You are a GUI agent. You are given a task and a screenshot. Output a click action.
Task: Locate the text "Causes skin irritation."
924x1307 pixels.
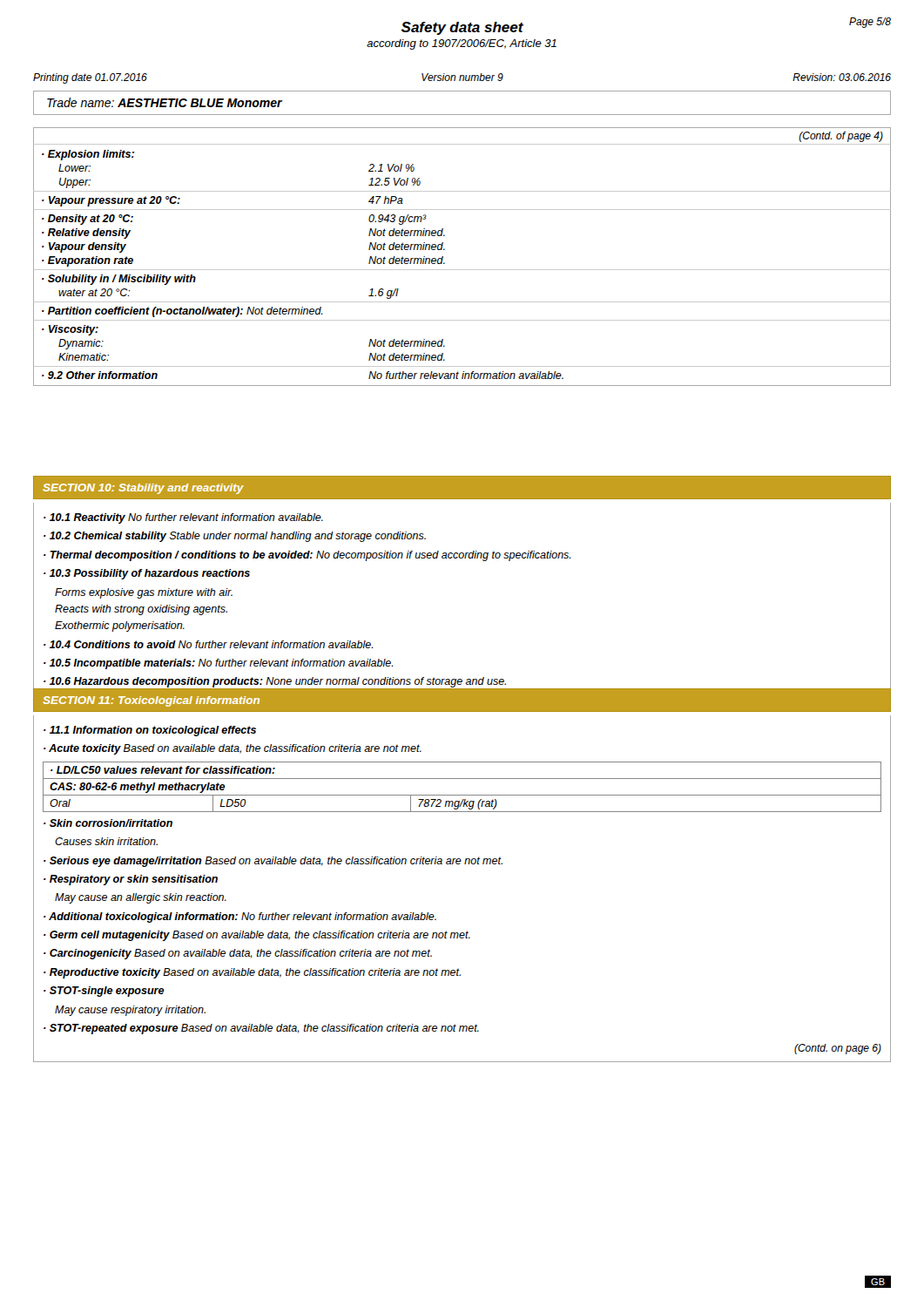pyautogui.click(x=107, y=842)
